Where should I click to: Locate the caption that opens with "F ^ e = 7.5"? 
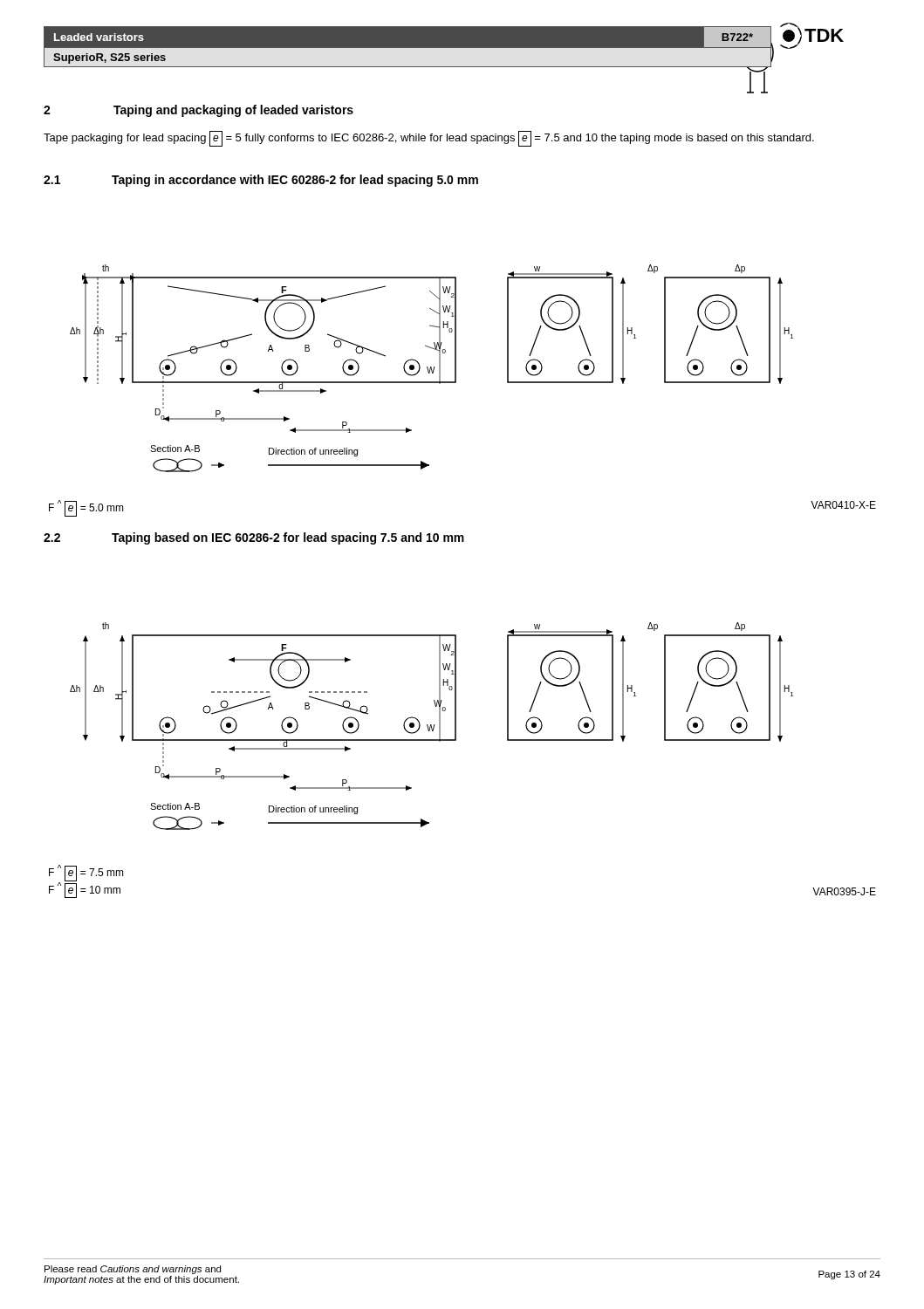coord(82,874)
